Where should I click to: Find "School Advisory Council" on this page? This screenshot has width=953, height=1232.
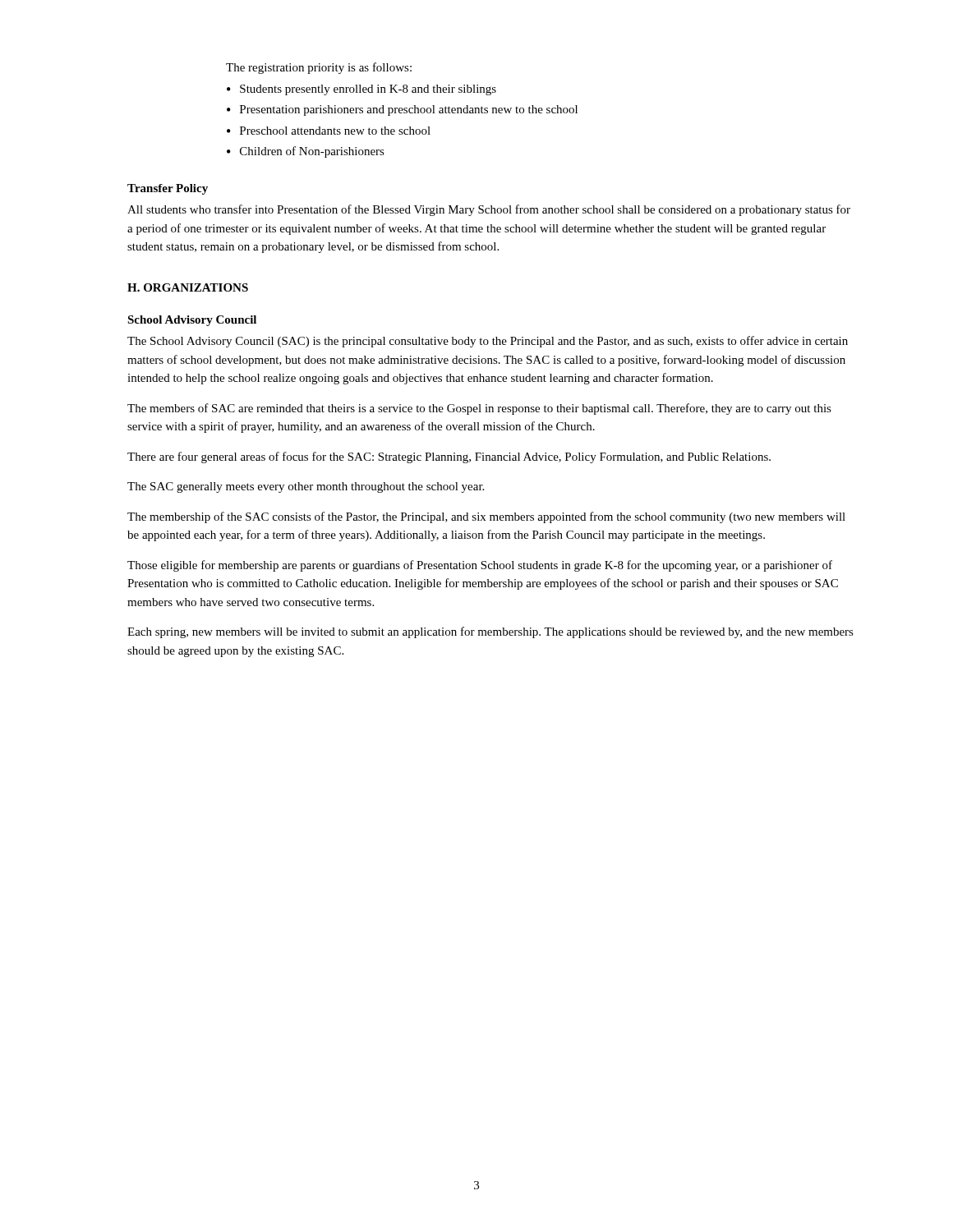click(192, 320)
